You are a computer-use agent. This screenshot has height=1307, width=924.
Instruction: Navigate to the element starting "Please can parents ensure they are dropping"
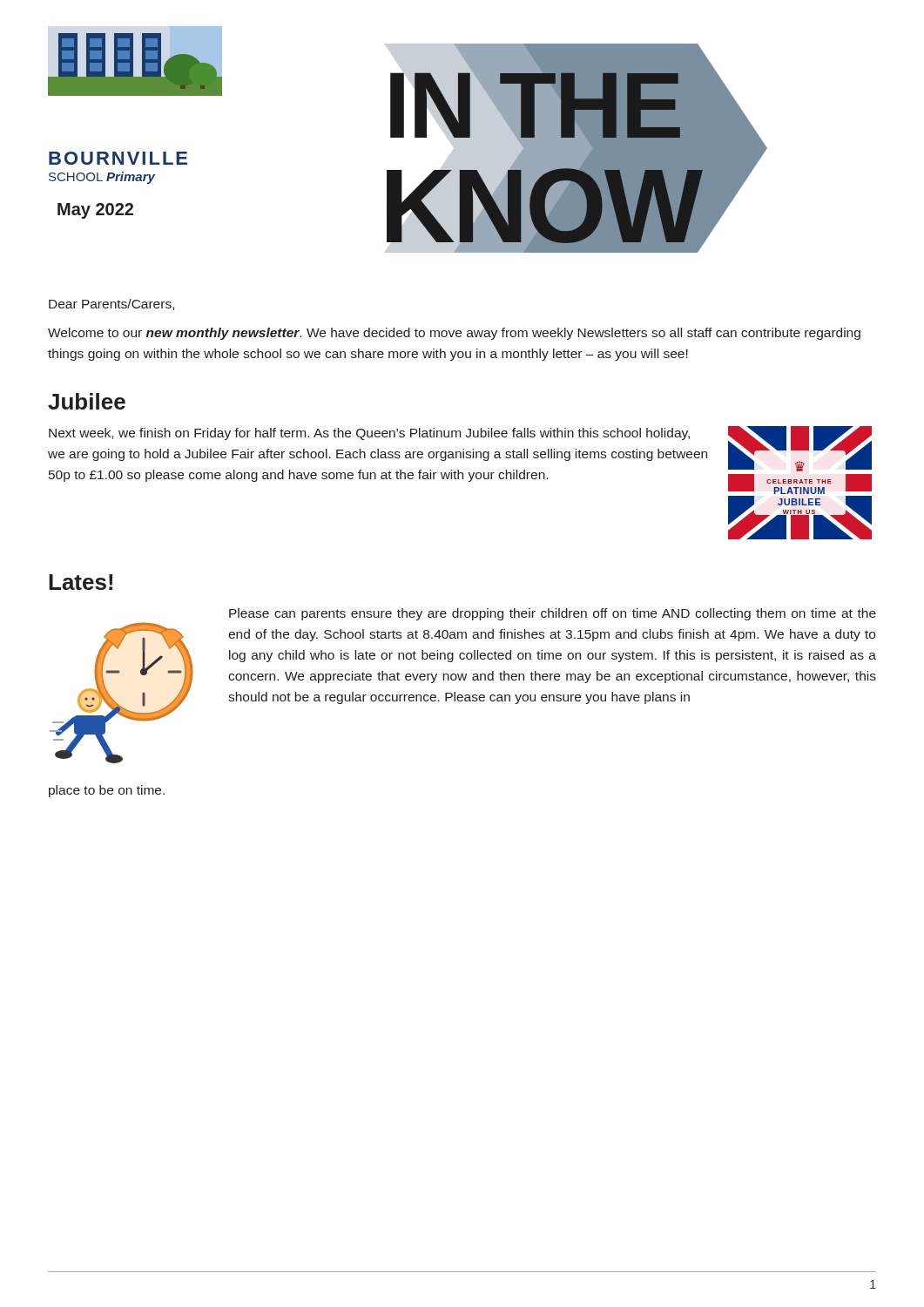pyautogui.click(x=552, y=655)
